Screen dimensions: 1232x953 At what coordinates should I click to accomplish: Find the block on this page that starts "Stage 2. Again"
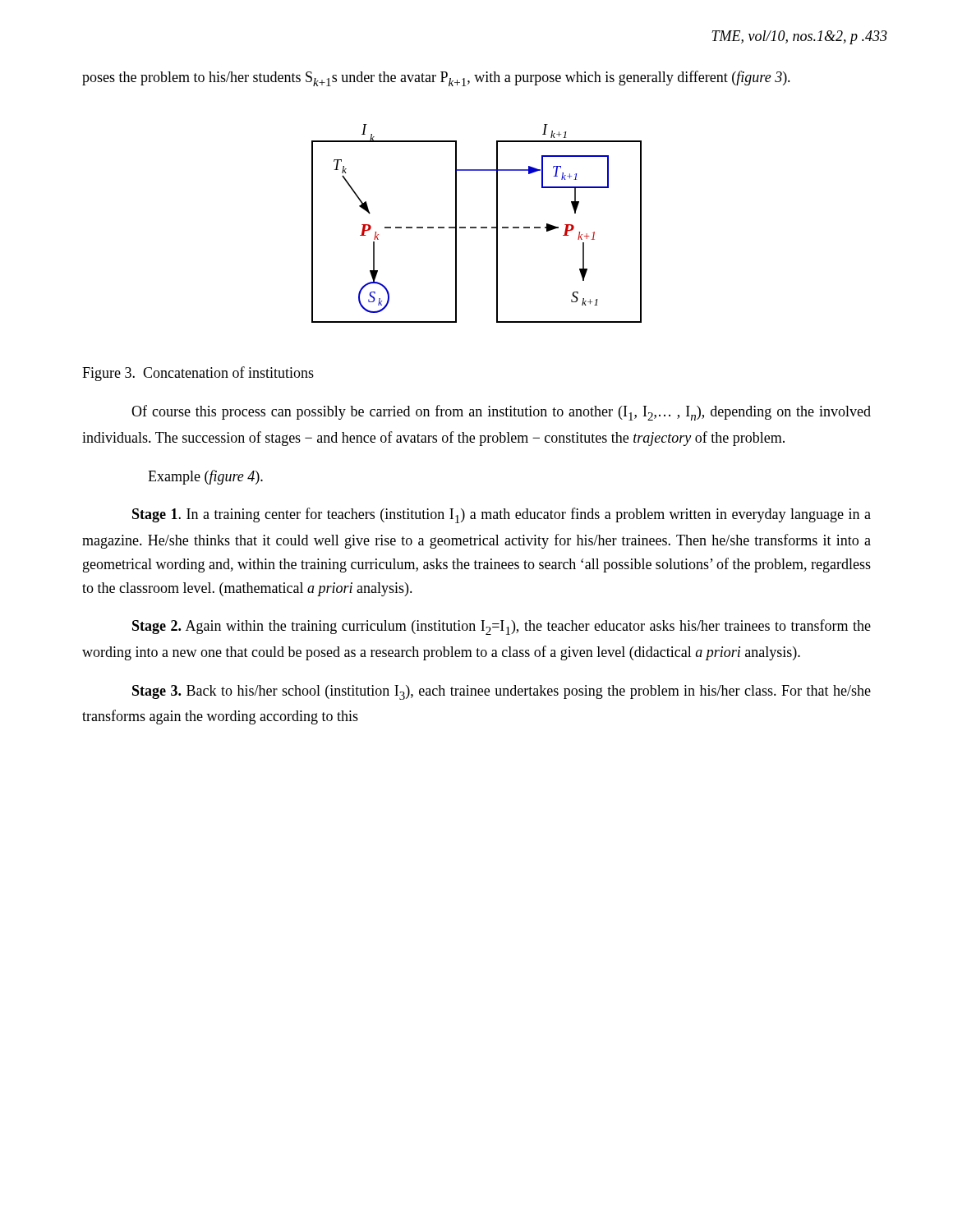click(x=476, y=639)
